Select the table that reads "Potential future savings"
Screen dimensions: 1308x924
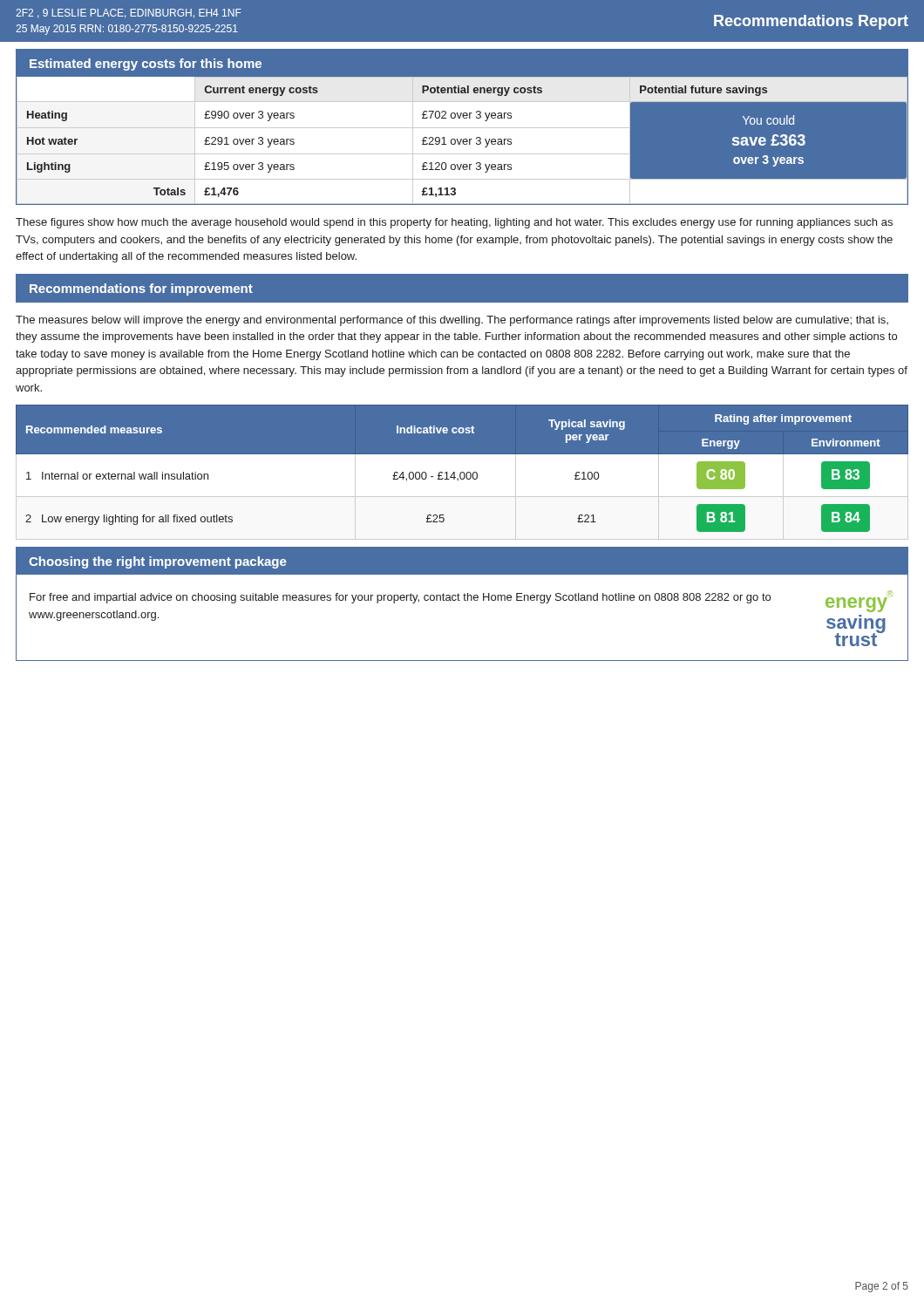coord(462,141)
